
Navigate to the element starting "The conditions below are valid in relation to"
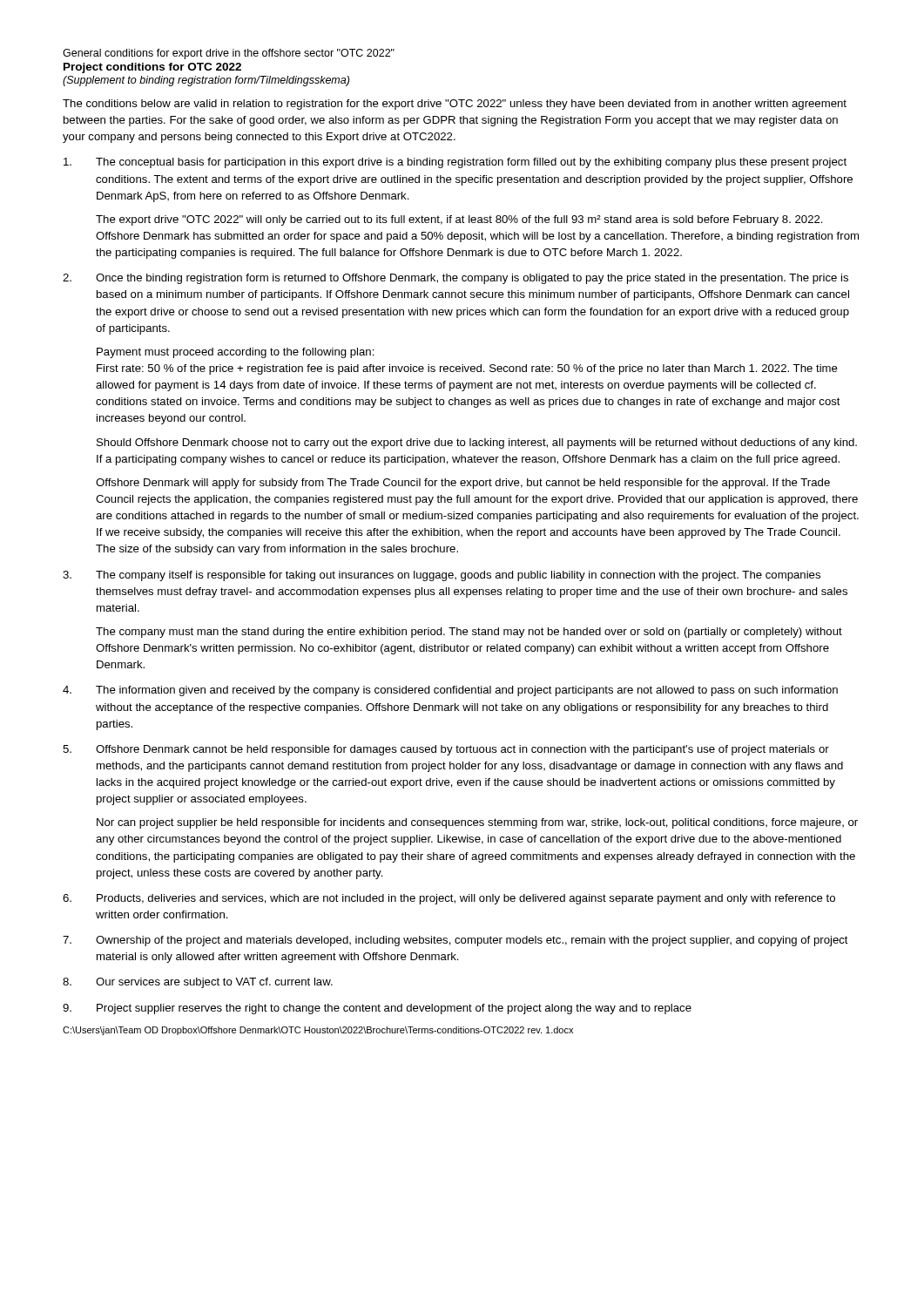[x=455, y=120]
